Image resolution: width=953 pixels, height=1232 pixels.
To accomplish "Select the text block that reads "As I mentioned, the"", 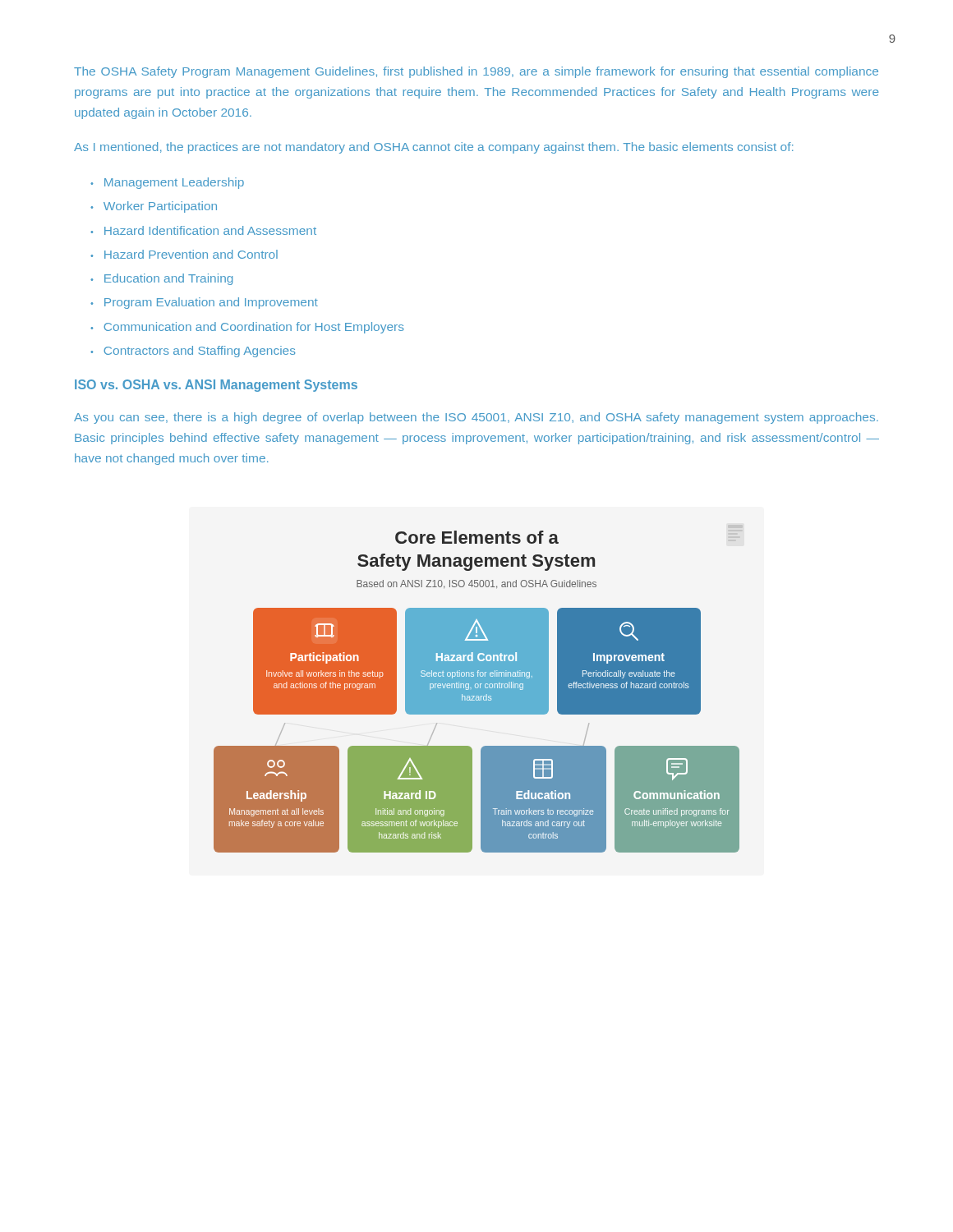I will point(434,147).
